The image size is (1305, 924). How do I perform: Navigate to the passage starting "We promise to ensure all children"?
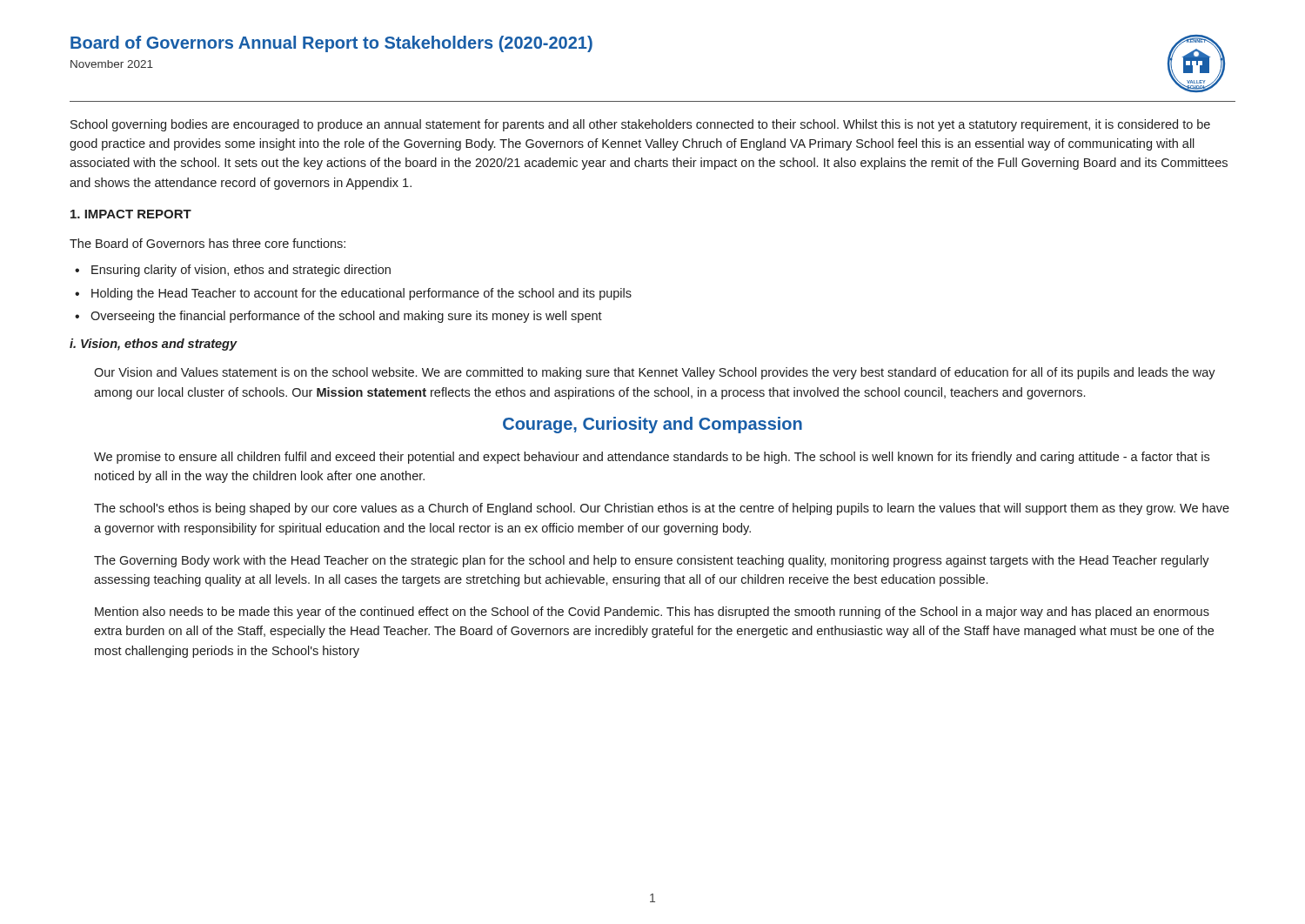(x=652, y=466)
